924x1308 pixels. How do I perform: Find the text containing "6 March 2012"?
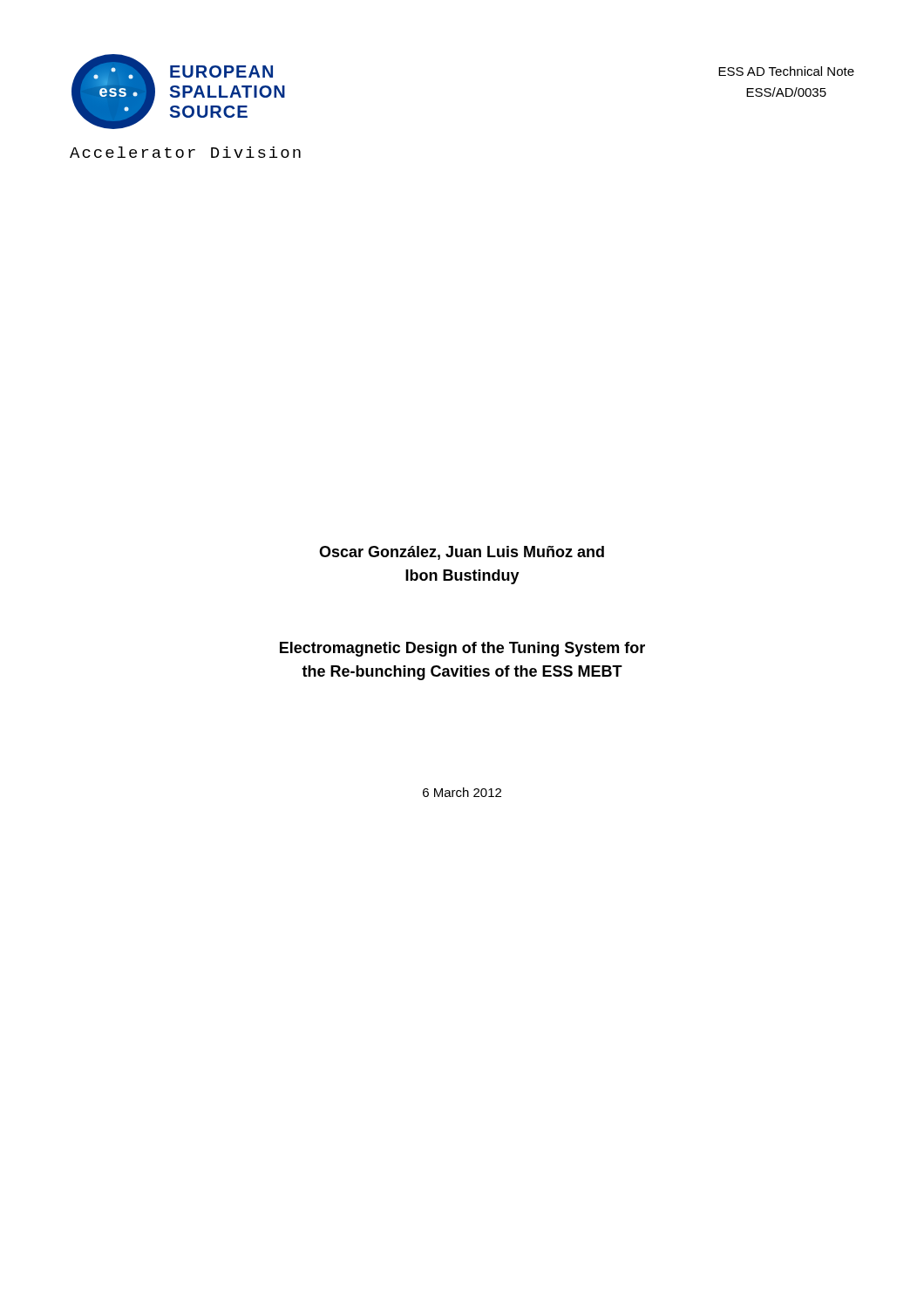click(x=462, y=792)
